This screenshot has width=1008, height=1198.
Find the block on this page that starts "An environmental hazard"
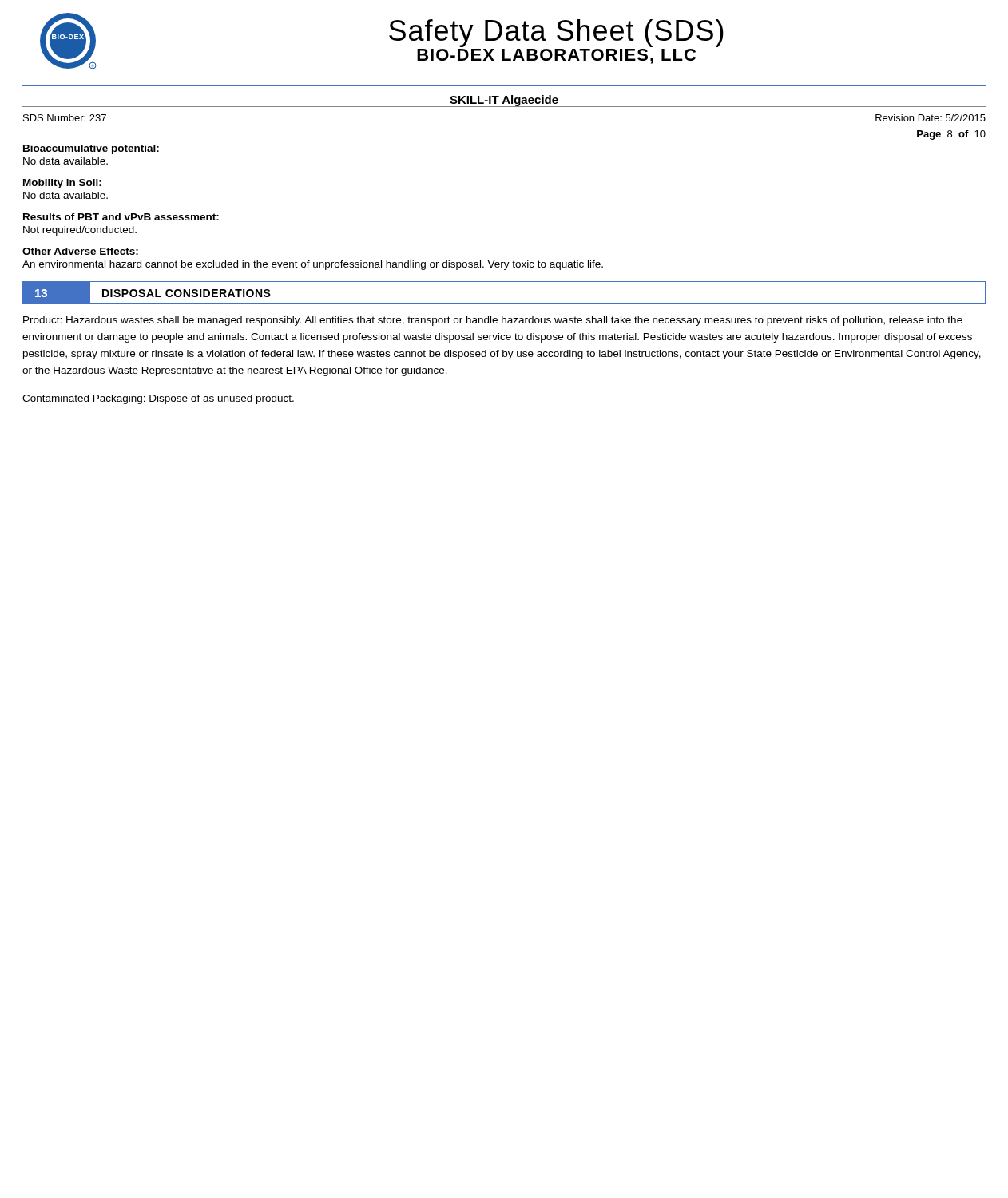click(313, 264)
